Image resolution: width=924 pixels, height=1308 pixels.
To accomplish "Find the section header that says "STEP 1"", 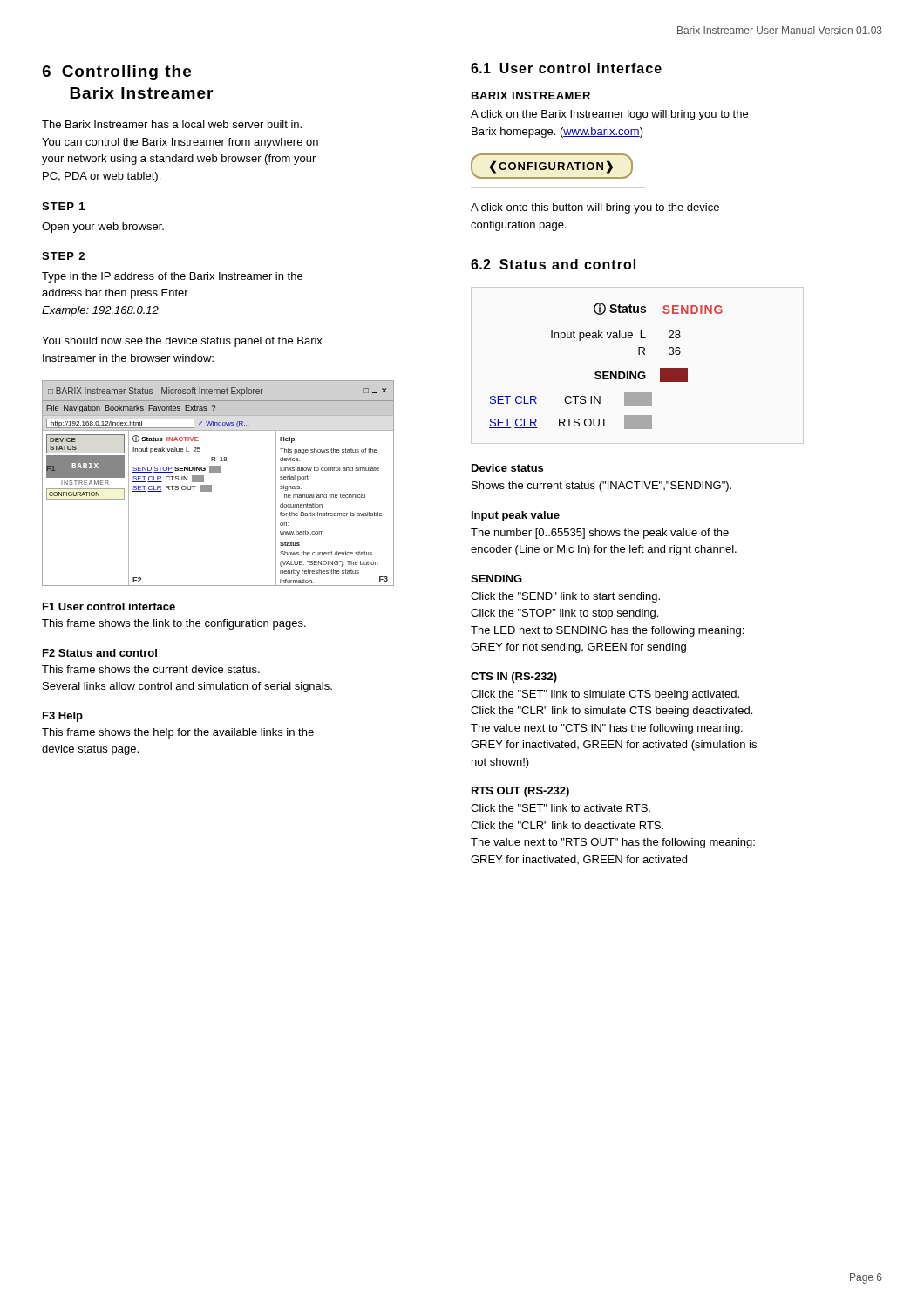I will 64,207.
